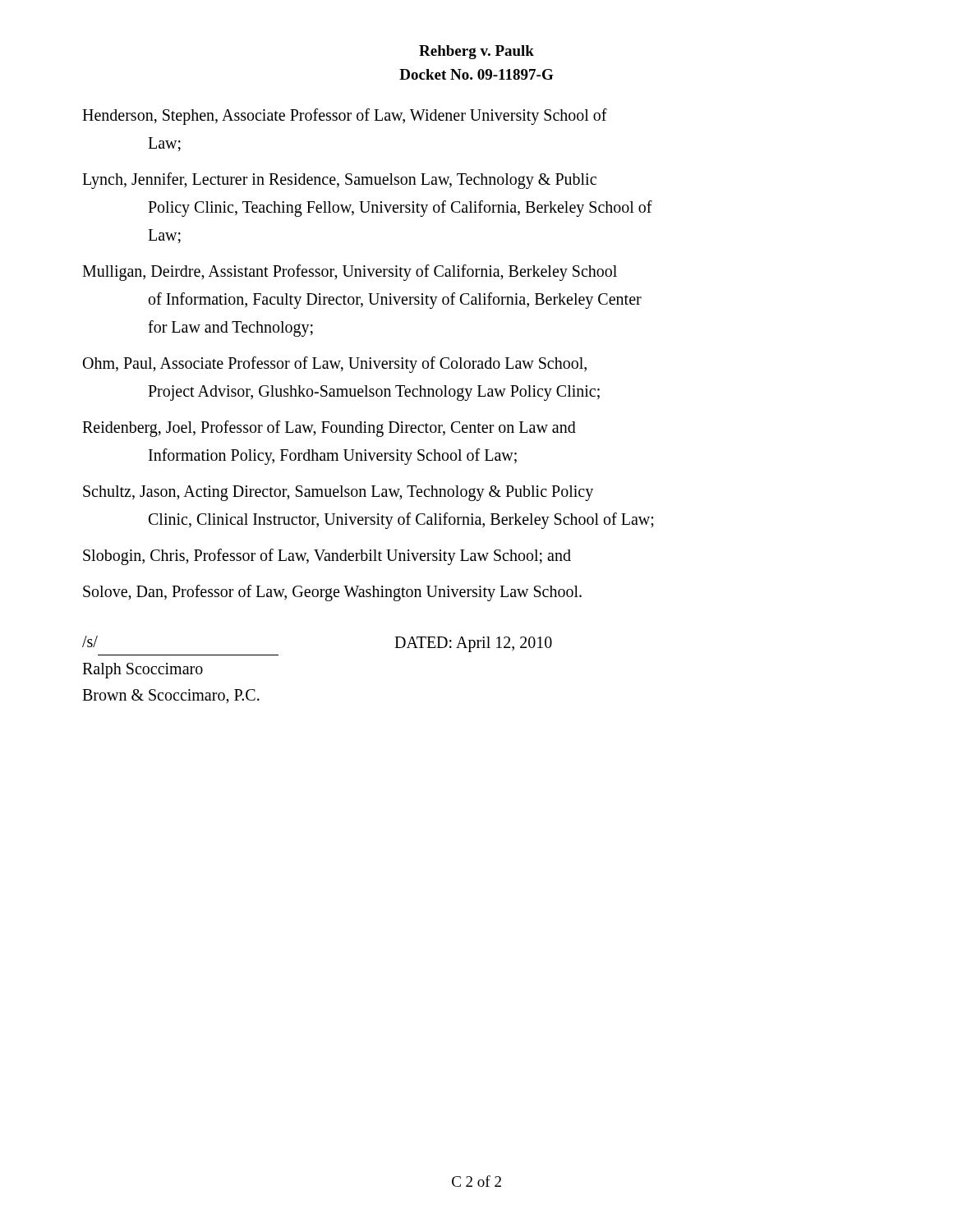Select the block starting "/s/ Ralph Scoccimaro Brown"
953x1232 pixels.
coord(90,644)
